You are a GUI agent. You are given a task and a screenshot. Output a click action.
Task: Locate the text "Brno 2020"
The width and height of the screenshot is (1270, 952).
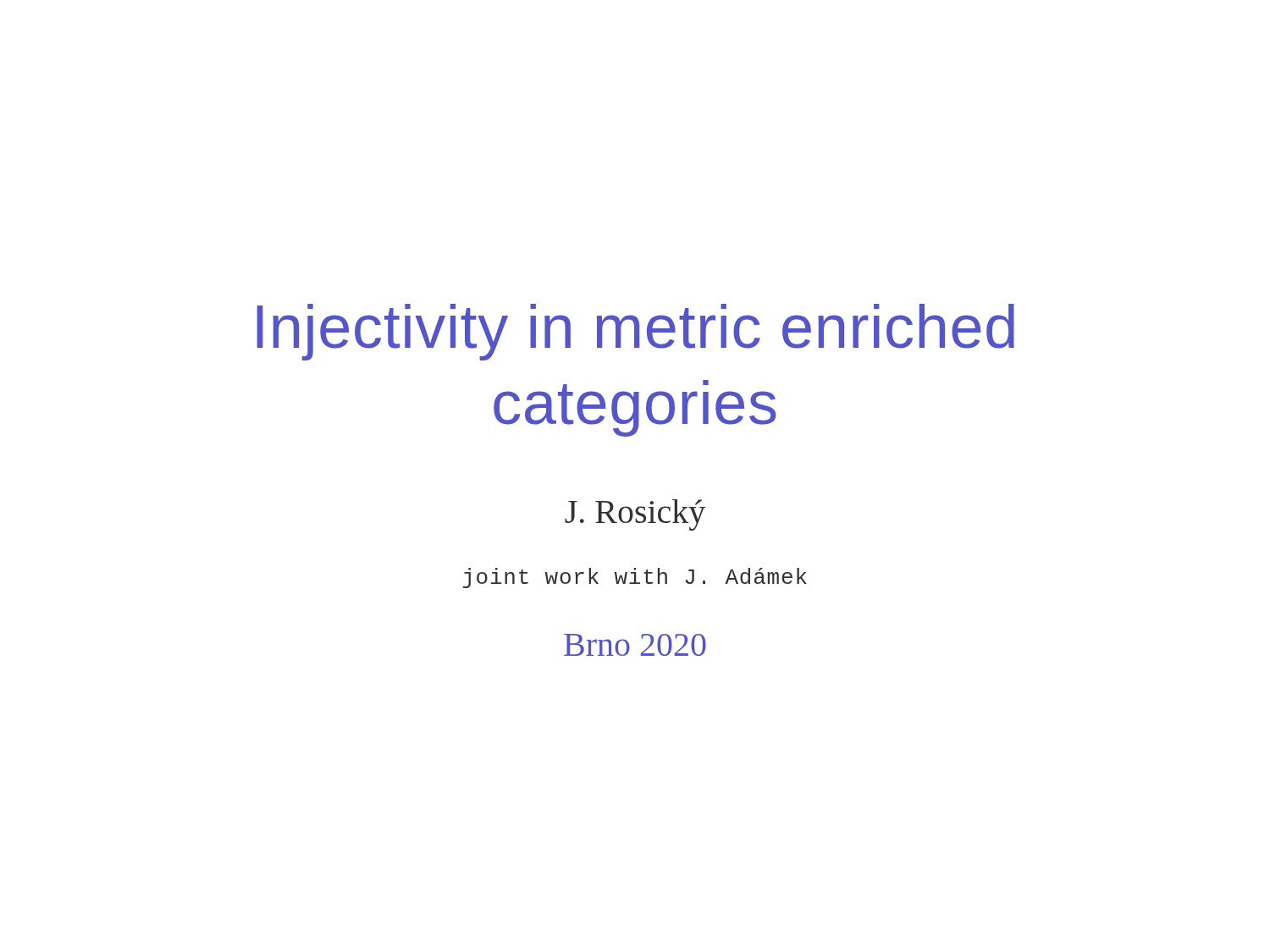coord(635,644)
